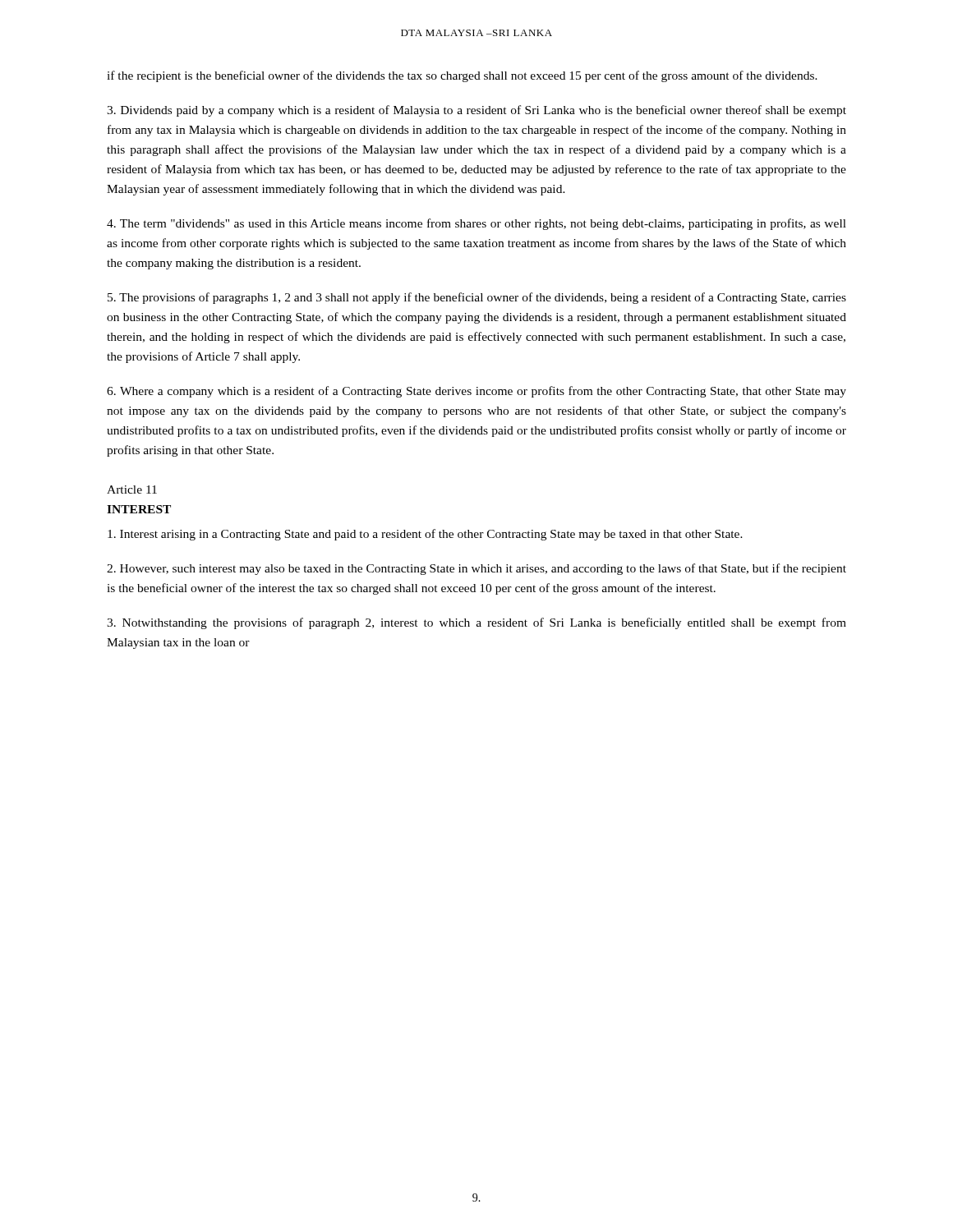Point to the block beginning "if the recipient is the beneficial"

(462, 75)
